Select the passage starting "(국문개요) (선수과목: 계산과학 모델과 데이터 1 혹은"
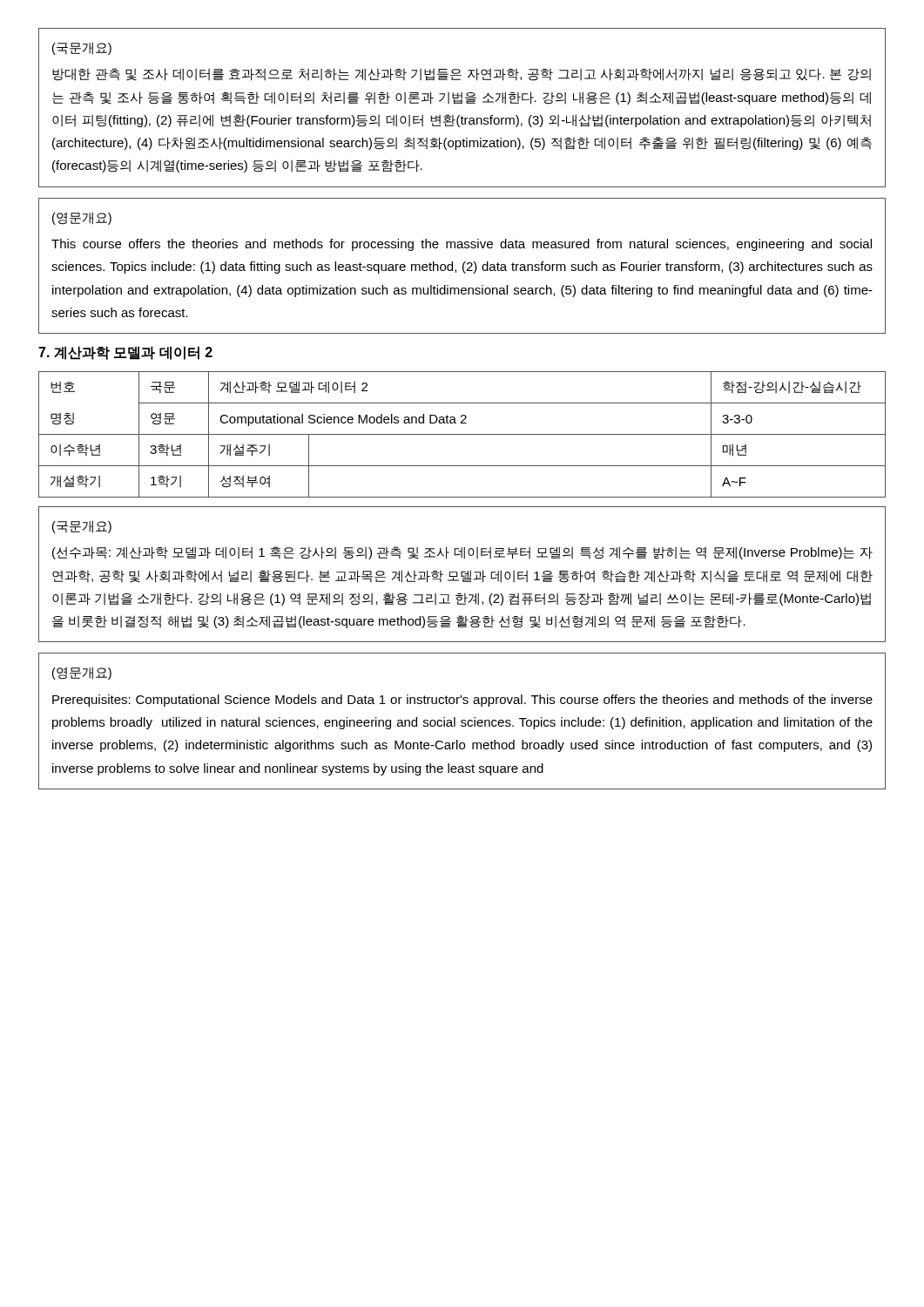Screen dimensions: 1307x924 [x=462, y=574]
